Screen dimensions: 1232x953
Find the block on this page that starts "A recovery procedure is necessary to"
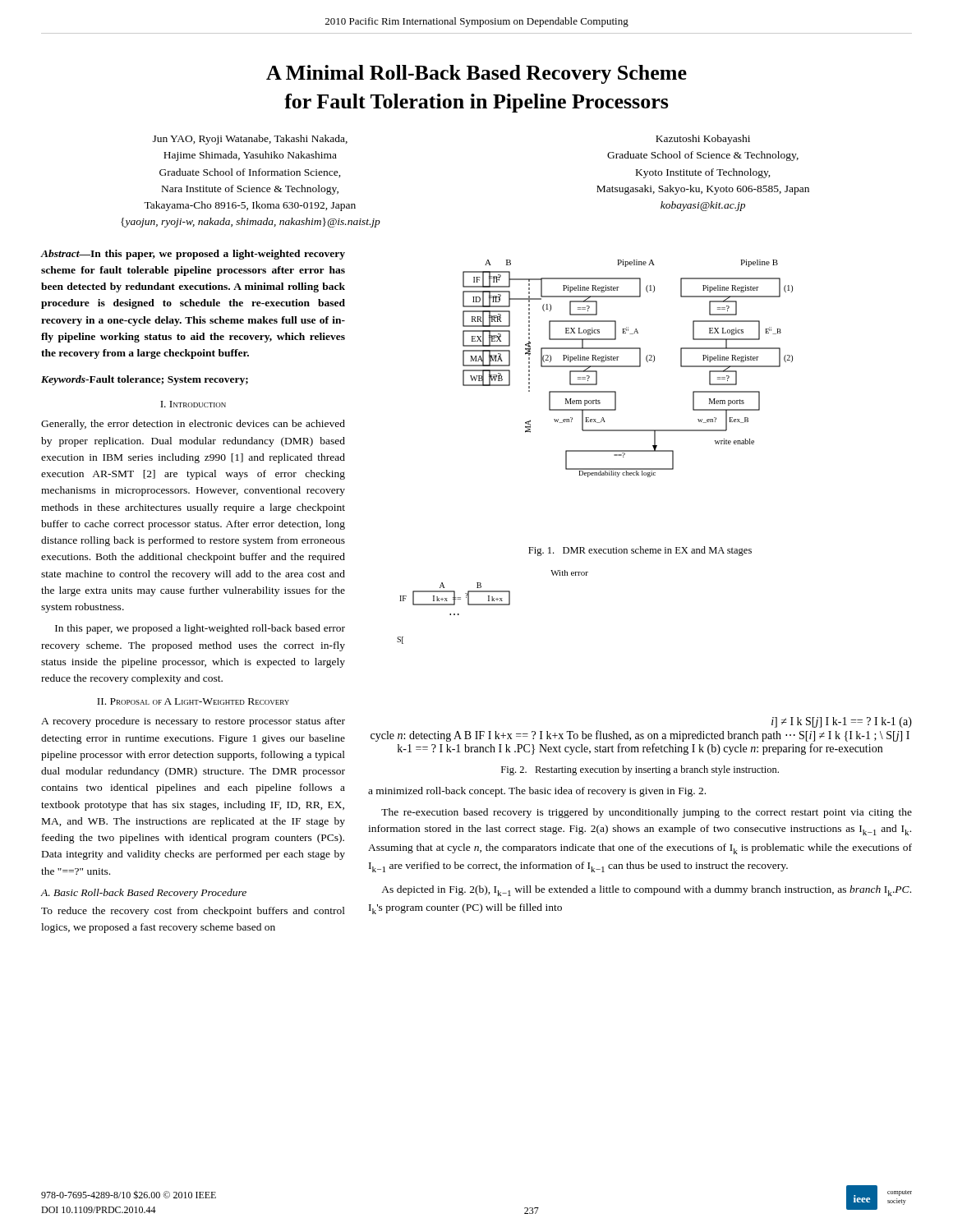193,796
